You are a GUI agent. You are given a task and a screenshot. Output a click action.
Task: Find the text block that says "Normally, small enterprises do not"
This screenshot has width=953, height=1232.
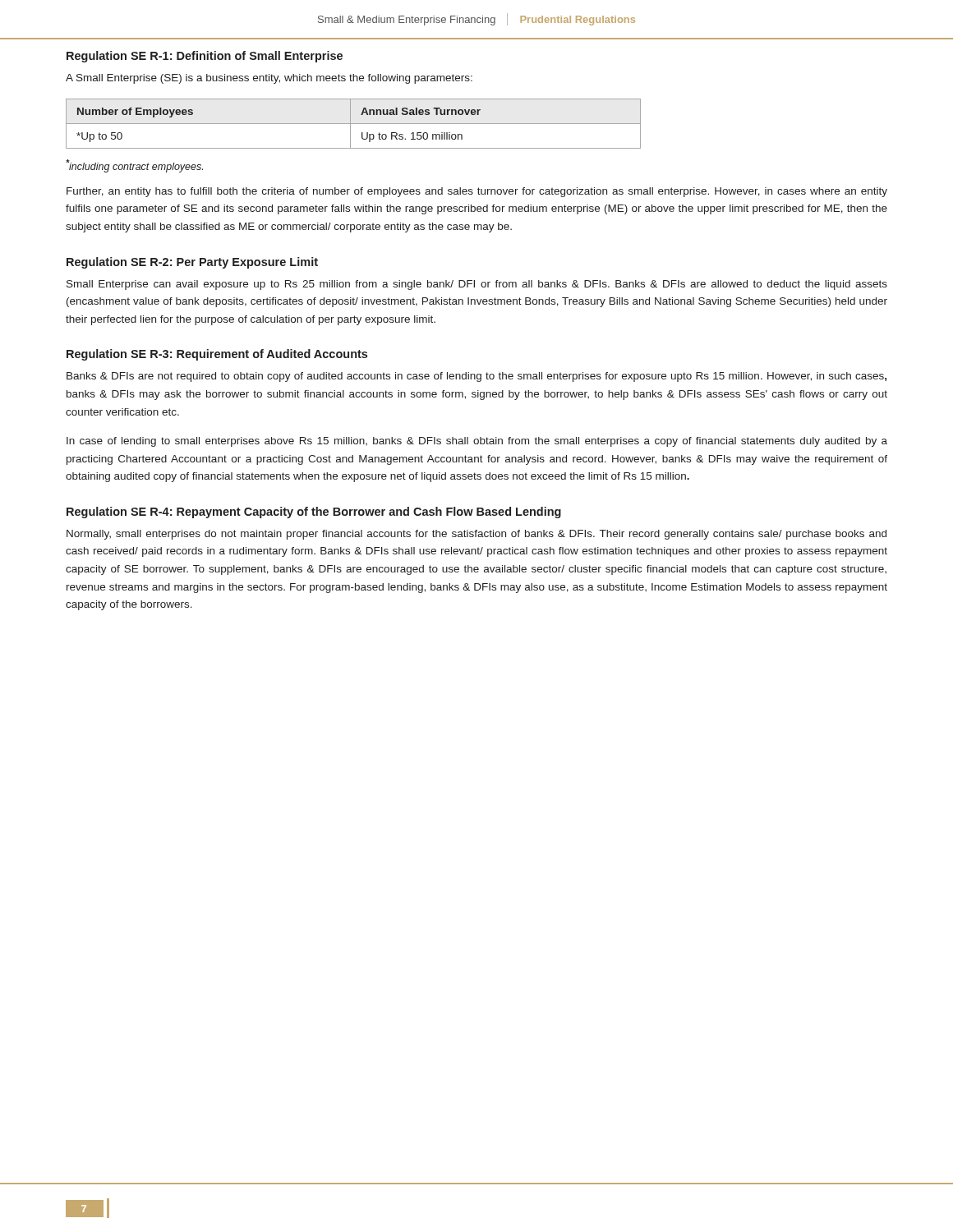(x=476, y=569)
